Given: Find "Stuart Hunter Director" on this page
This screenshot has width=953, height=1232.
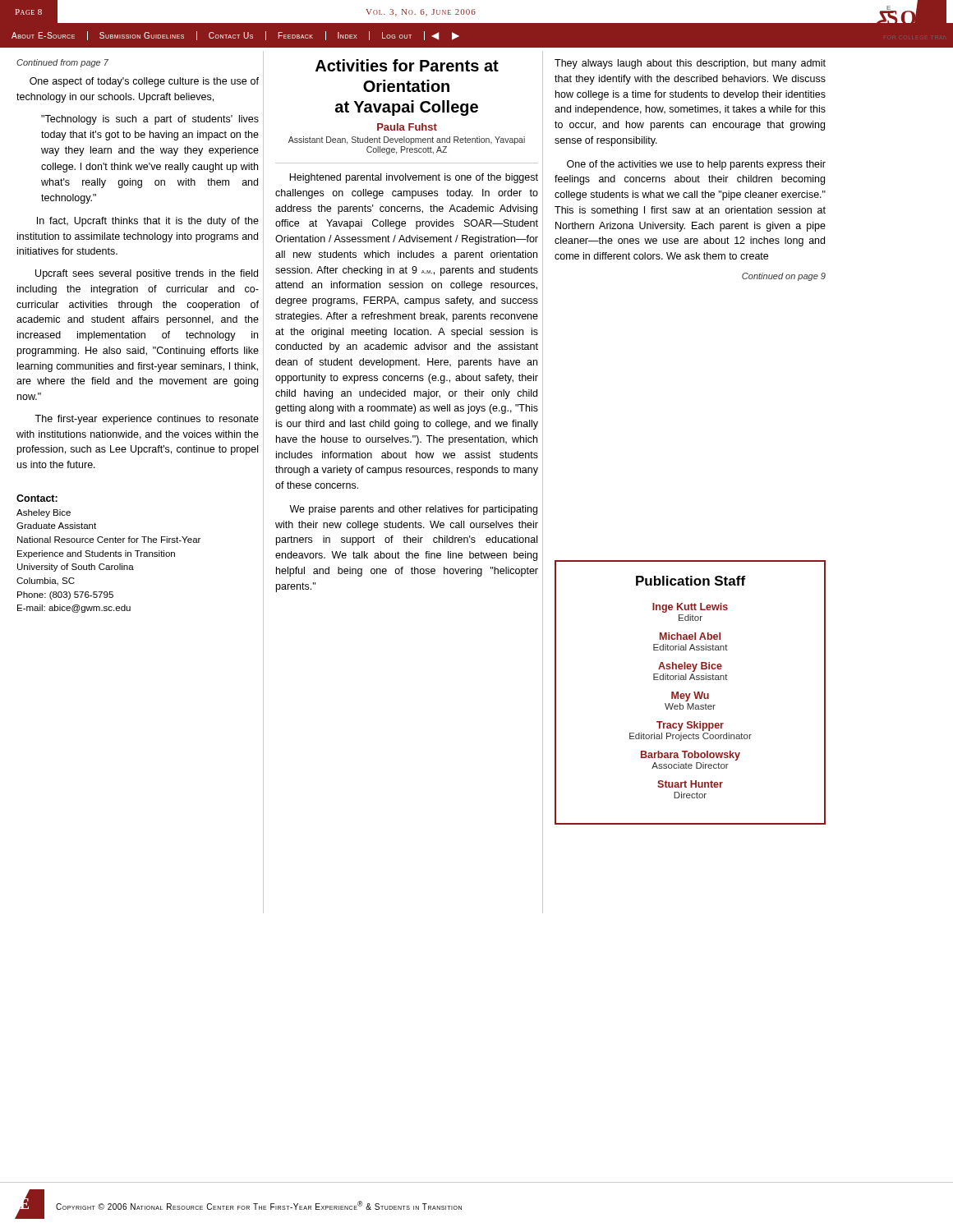Looking at the screenshot, I should click(690, 789).
